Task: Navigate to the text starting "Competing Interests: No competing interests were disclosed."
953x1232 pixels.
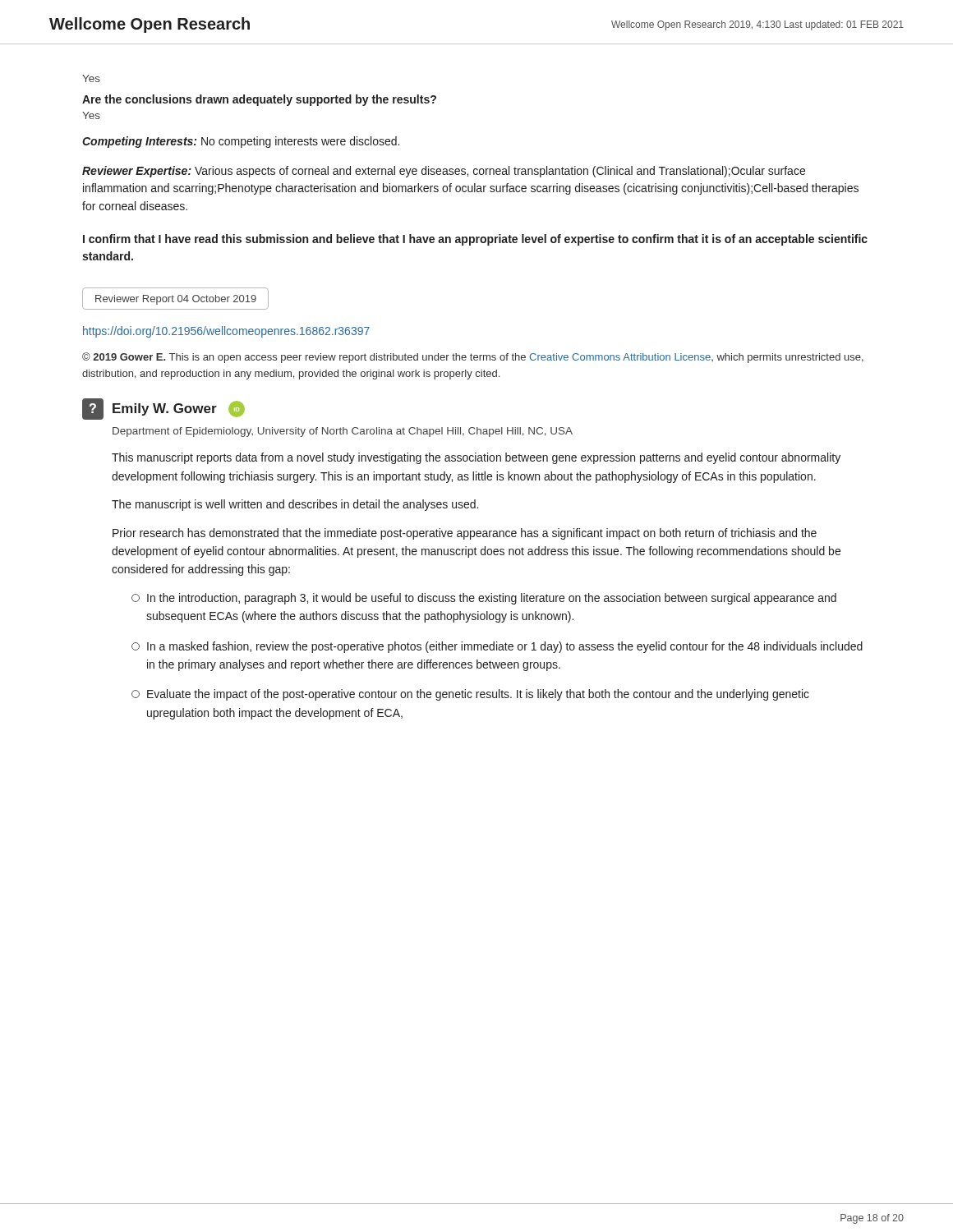Action: pos(241,141)
